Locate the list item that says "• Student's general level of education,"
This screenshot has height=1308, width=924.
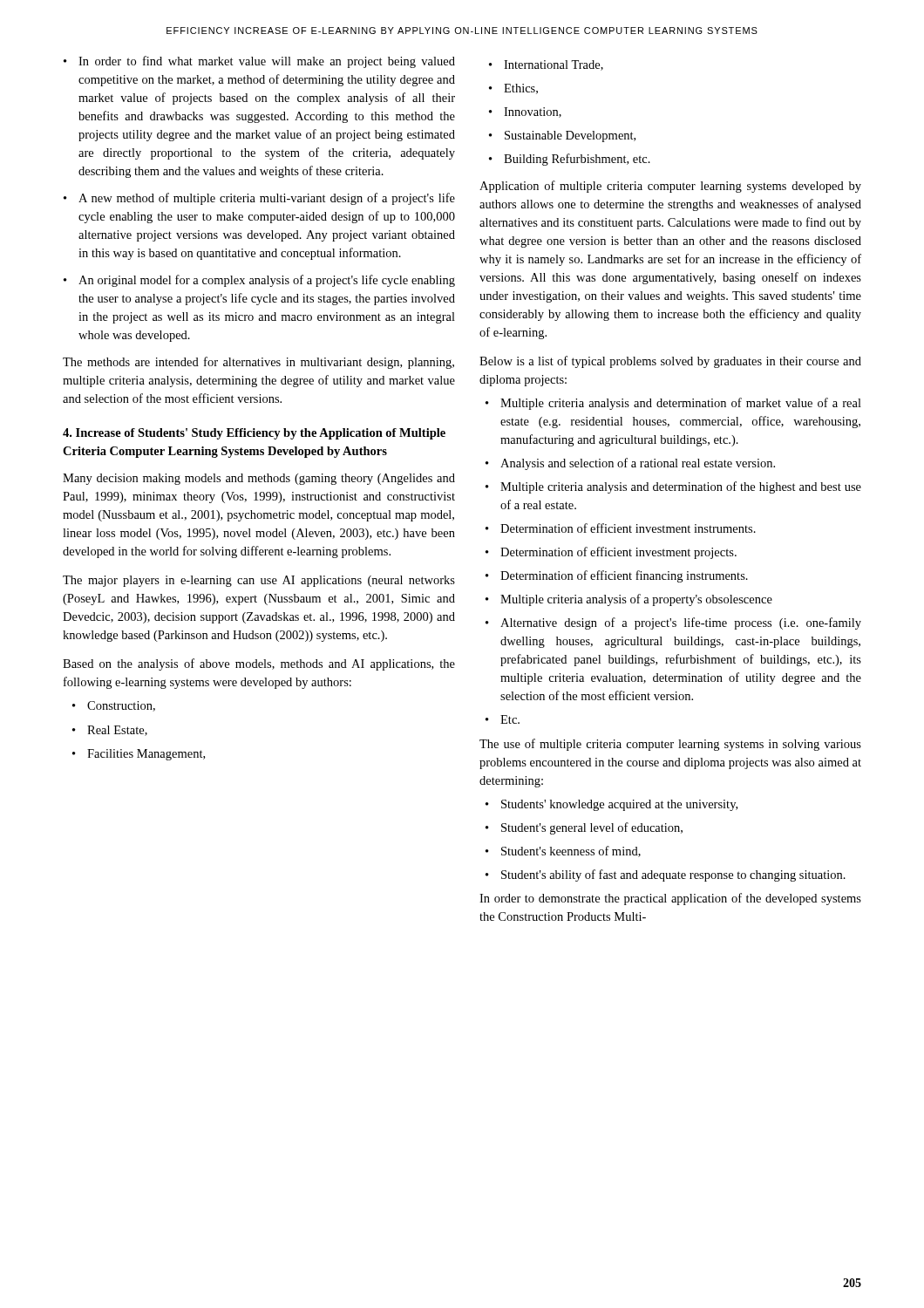click(673, 828)
